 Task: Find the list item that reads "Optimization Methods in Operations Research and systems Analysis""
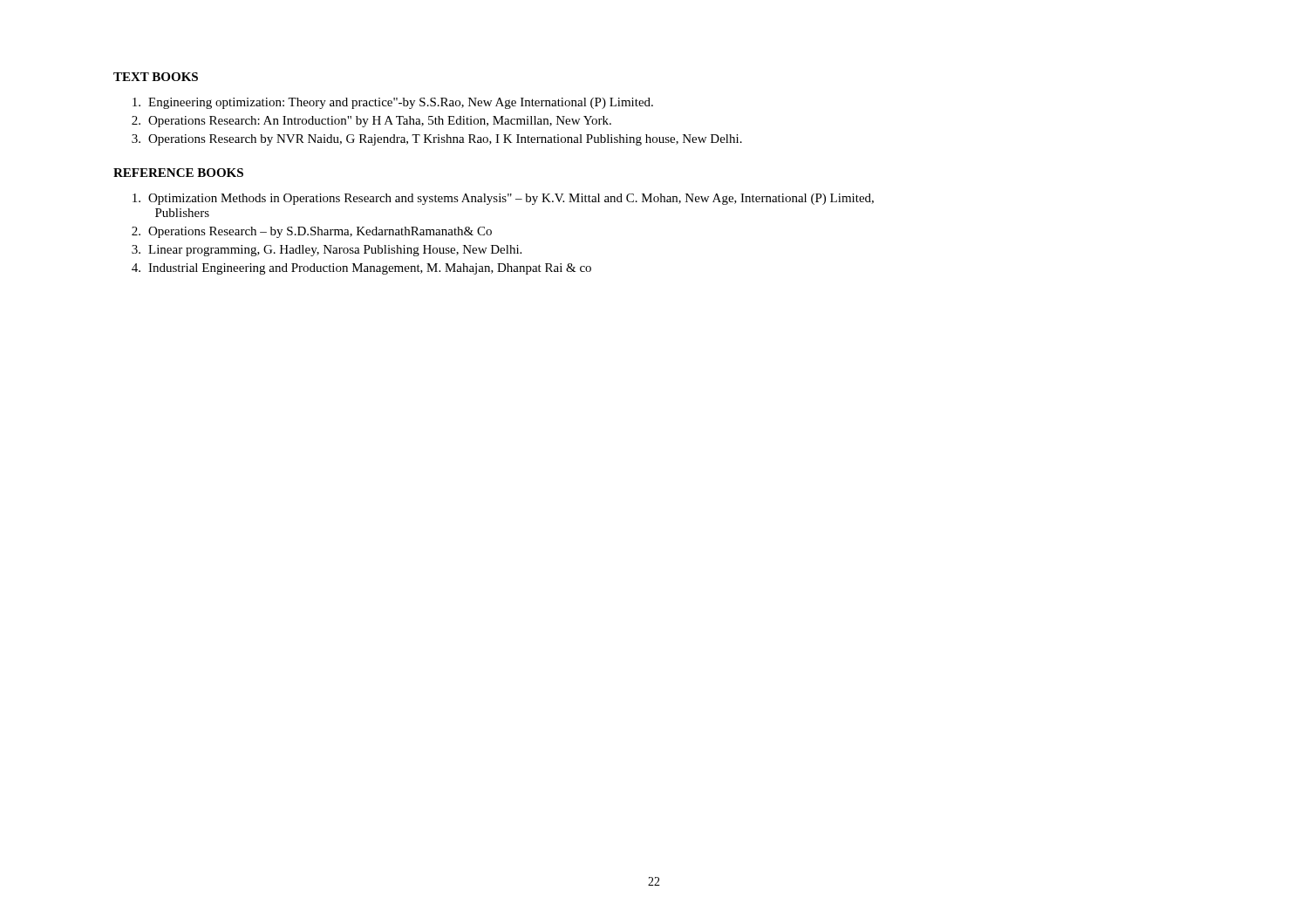[x=654, y=206]
